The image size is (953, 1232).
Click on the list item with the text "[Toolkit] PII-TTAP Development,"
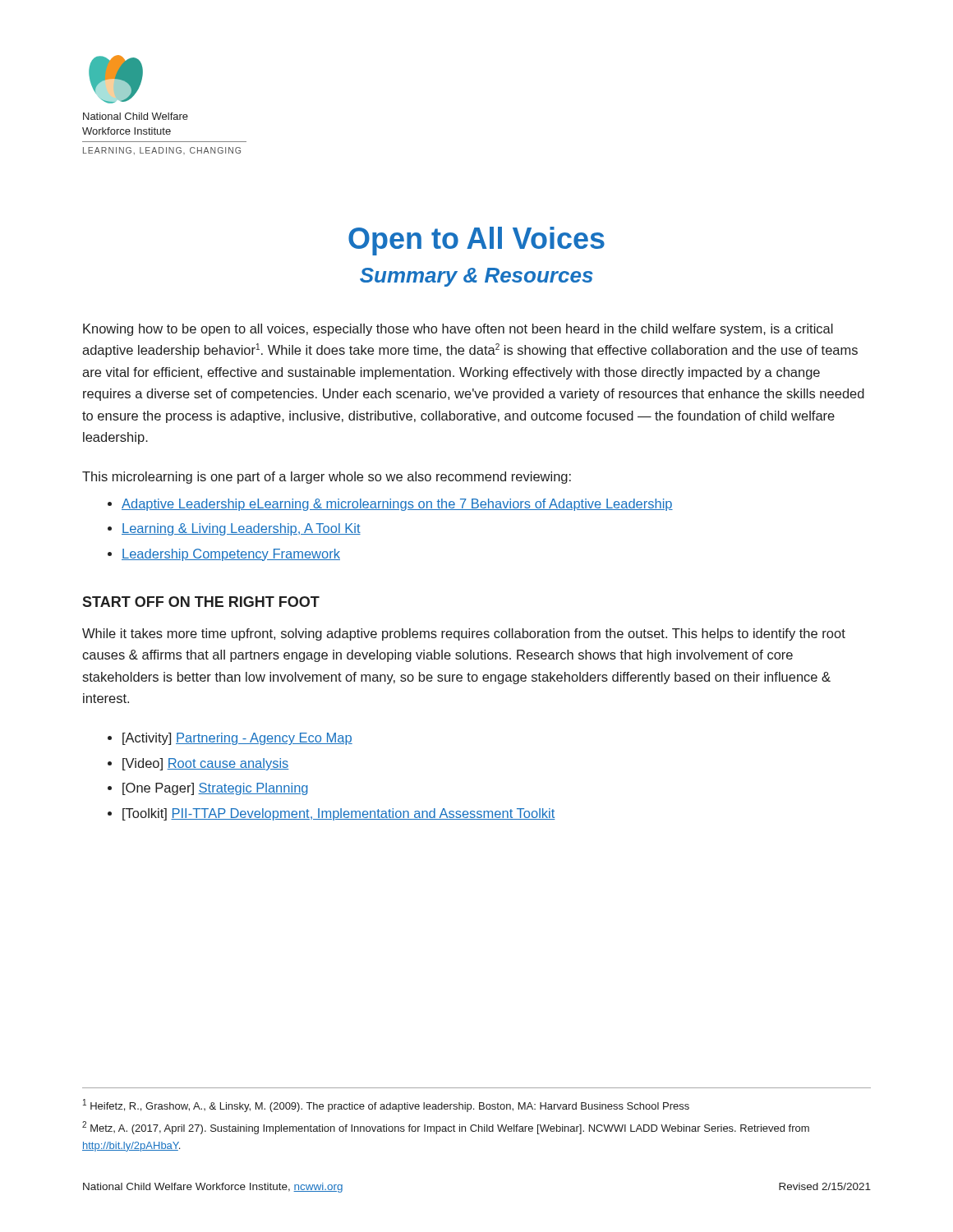pyautogui.click(x=338, y=813)
